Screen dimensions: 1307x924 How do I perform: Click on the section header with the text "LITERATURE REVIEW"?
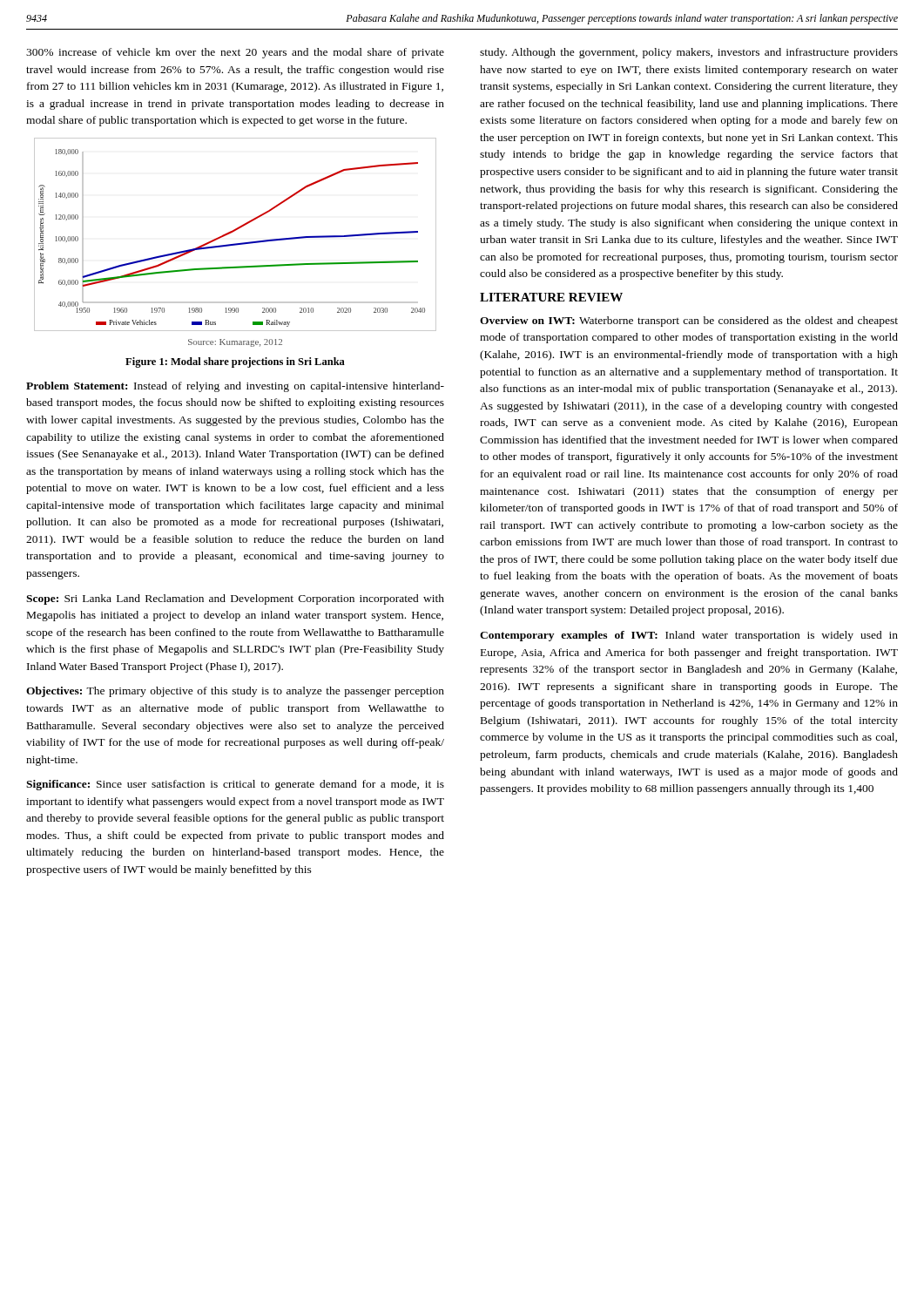click(551, 297)
